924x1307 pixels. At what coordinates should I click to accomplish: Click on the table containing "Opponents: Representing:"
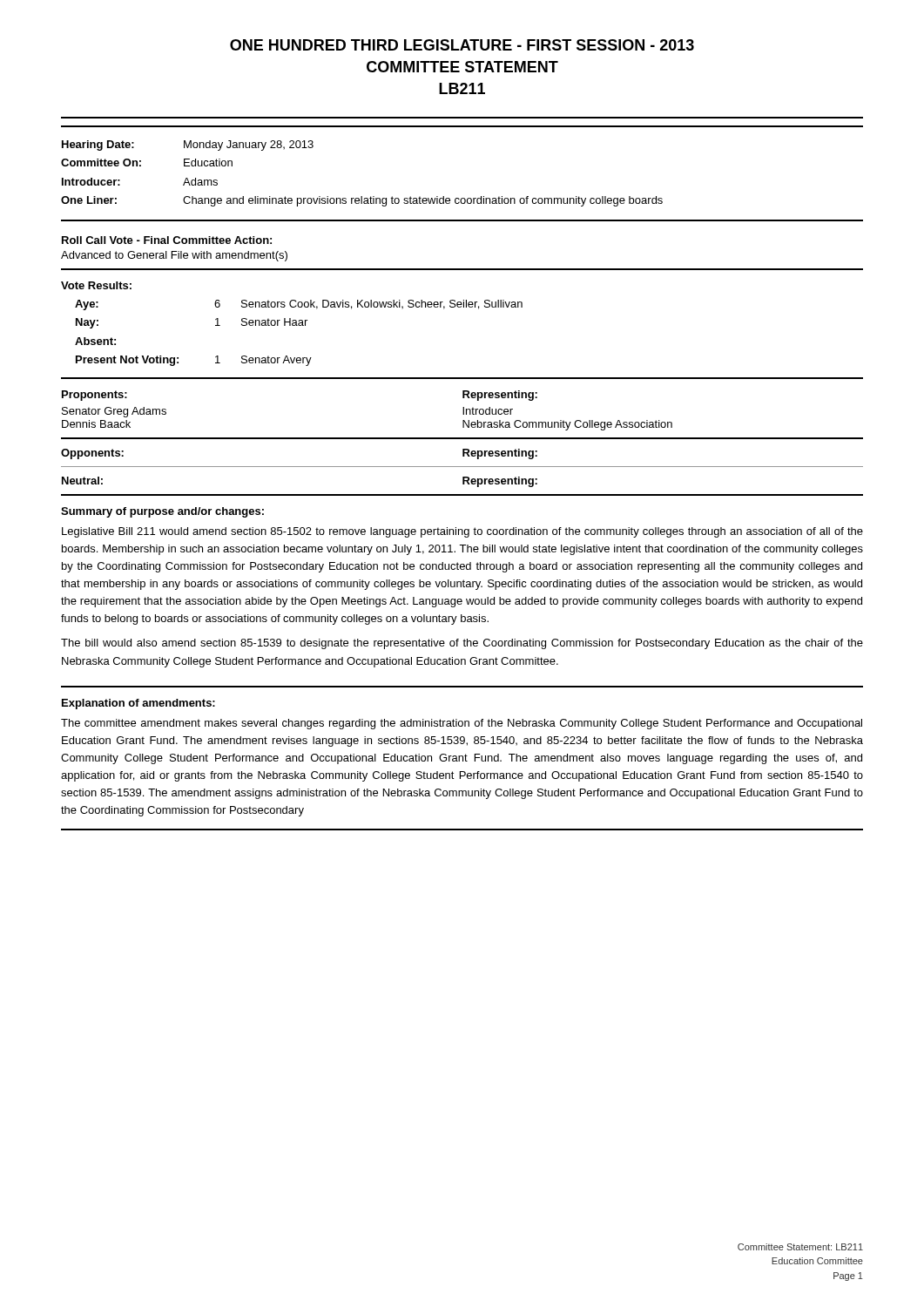[462, 453]
